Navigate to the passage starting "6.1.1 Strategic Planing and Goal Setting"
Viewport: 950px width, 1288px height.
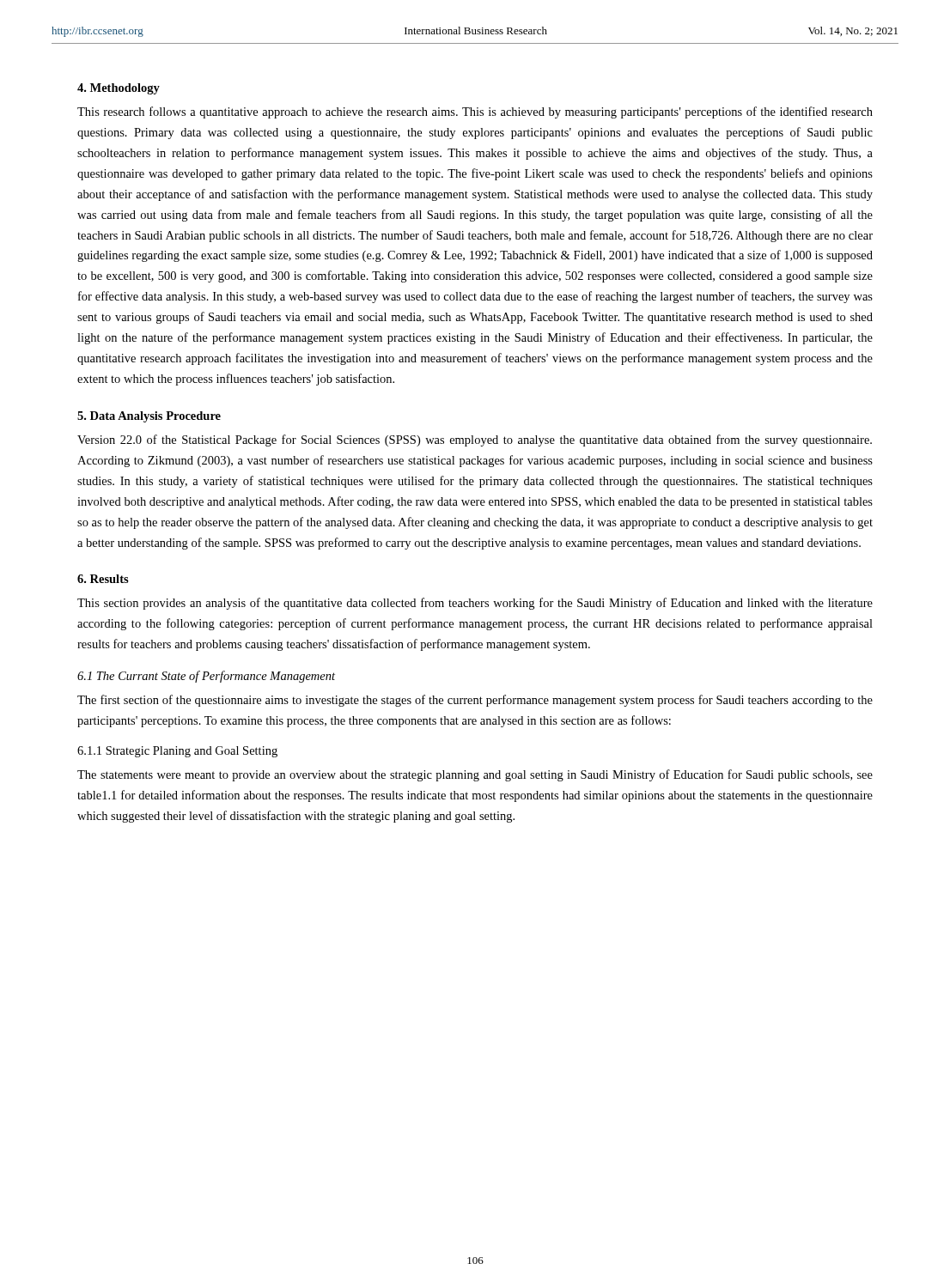pos(177,751)
